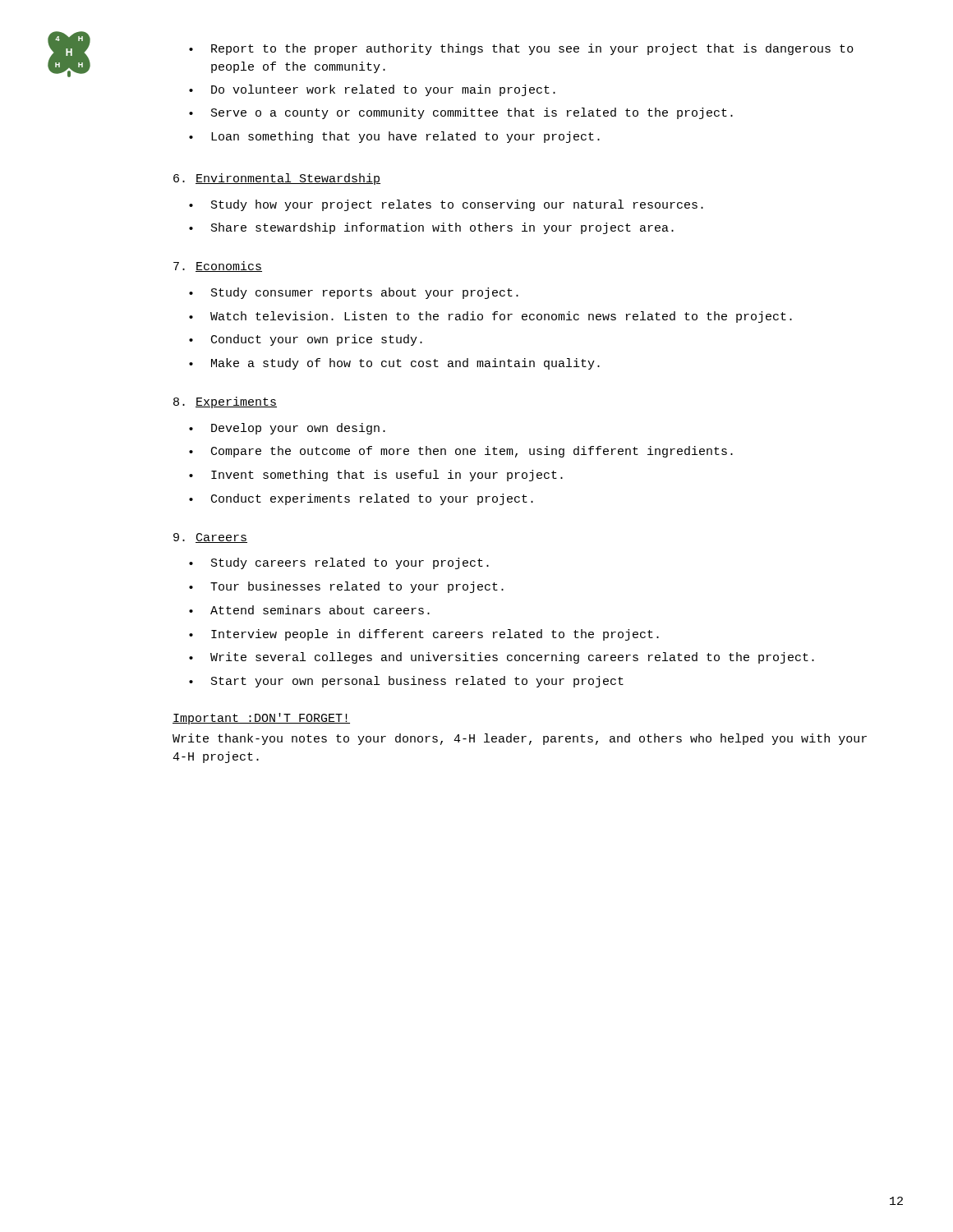Click on the region starting "Important :DON'T FORGET!"

point(261,719)
